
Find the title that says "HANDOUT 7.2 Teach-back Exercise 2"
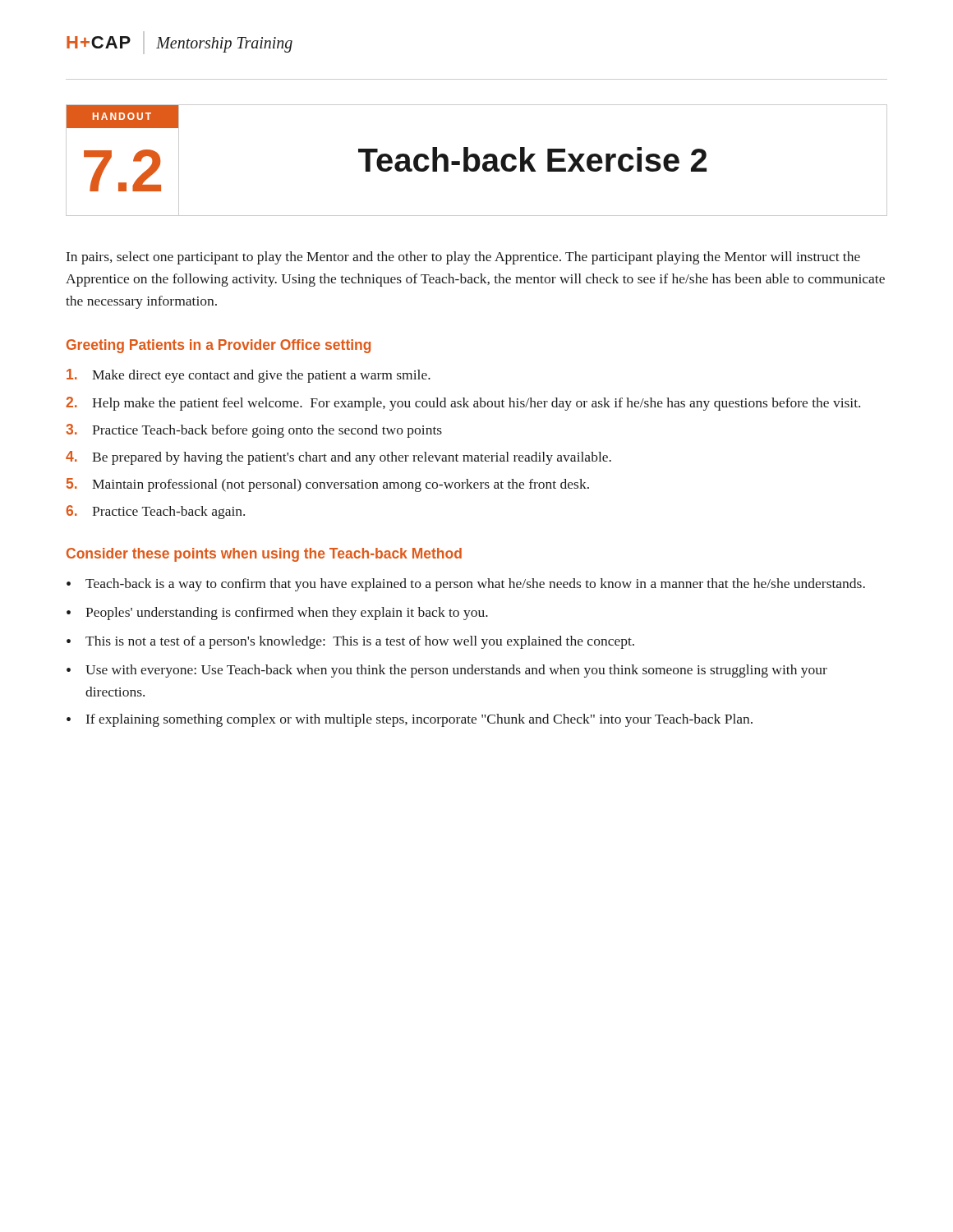point(476,160)
